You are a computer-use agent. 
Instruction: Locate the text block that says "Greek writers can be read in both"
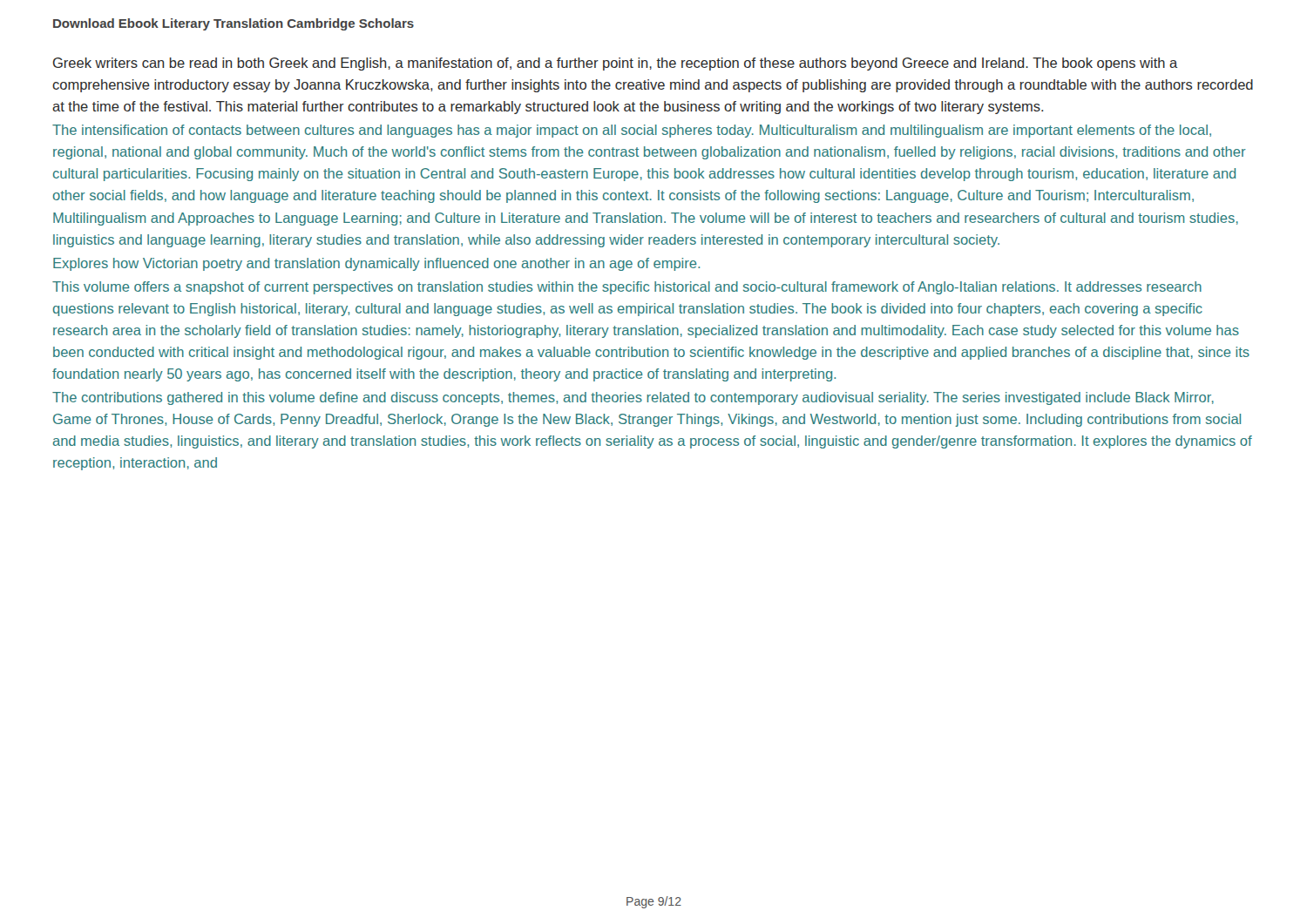pos(654,85)
